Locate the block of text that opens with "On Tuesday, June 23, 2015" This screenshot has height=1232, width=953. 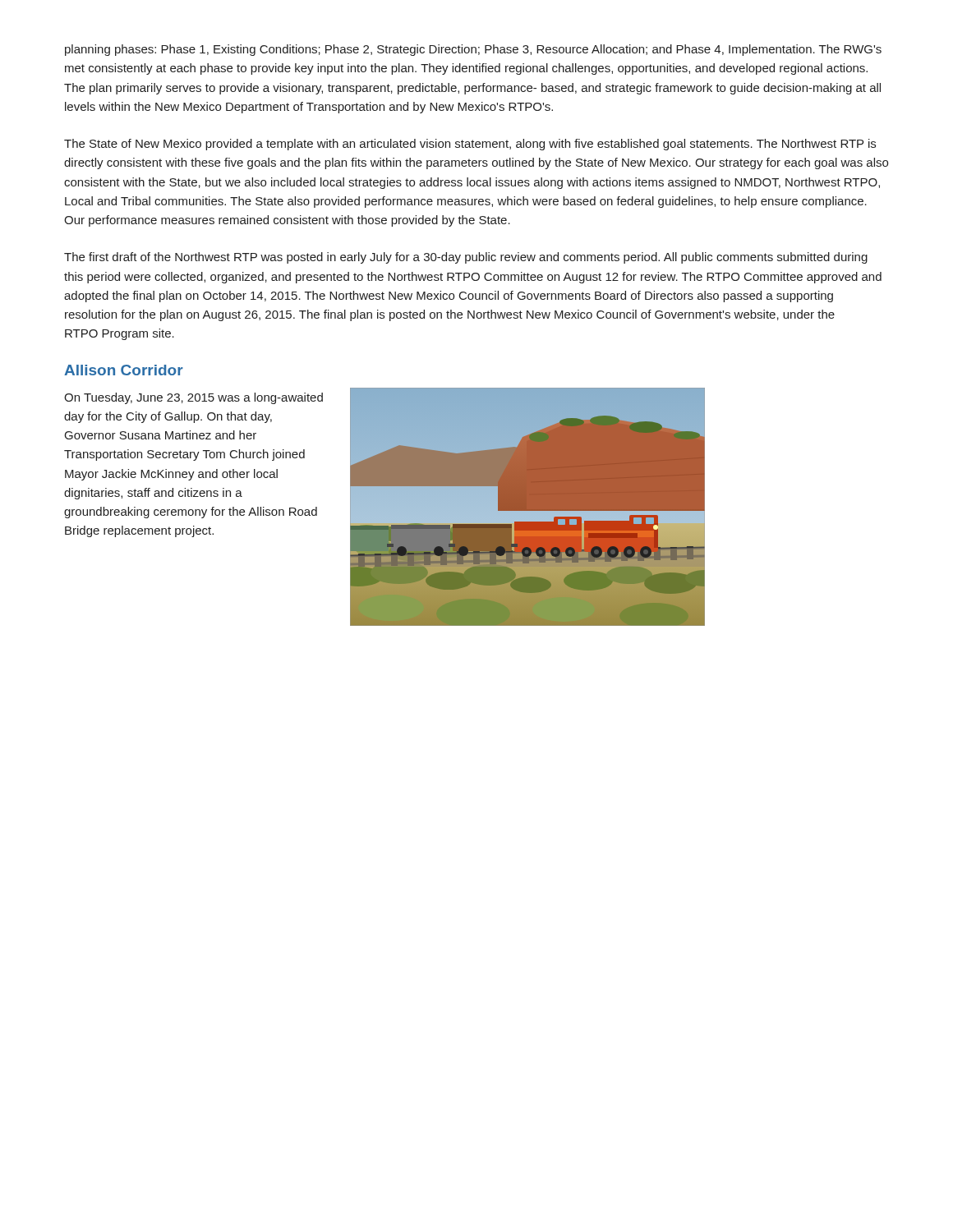click(194, 464)
